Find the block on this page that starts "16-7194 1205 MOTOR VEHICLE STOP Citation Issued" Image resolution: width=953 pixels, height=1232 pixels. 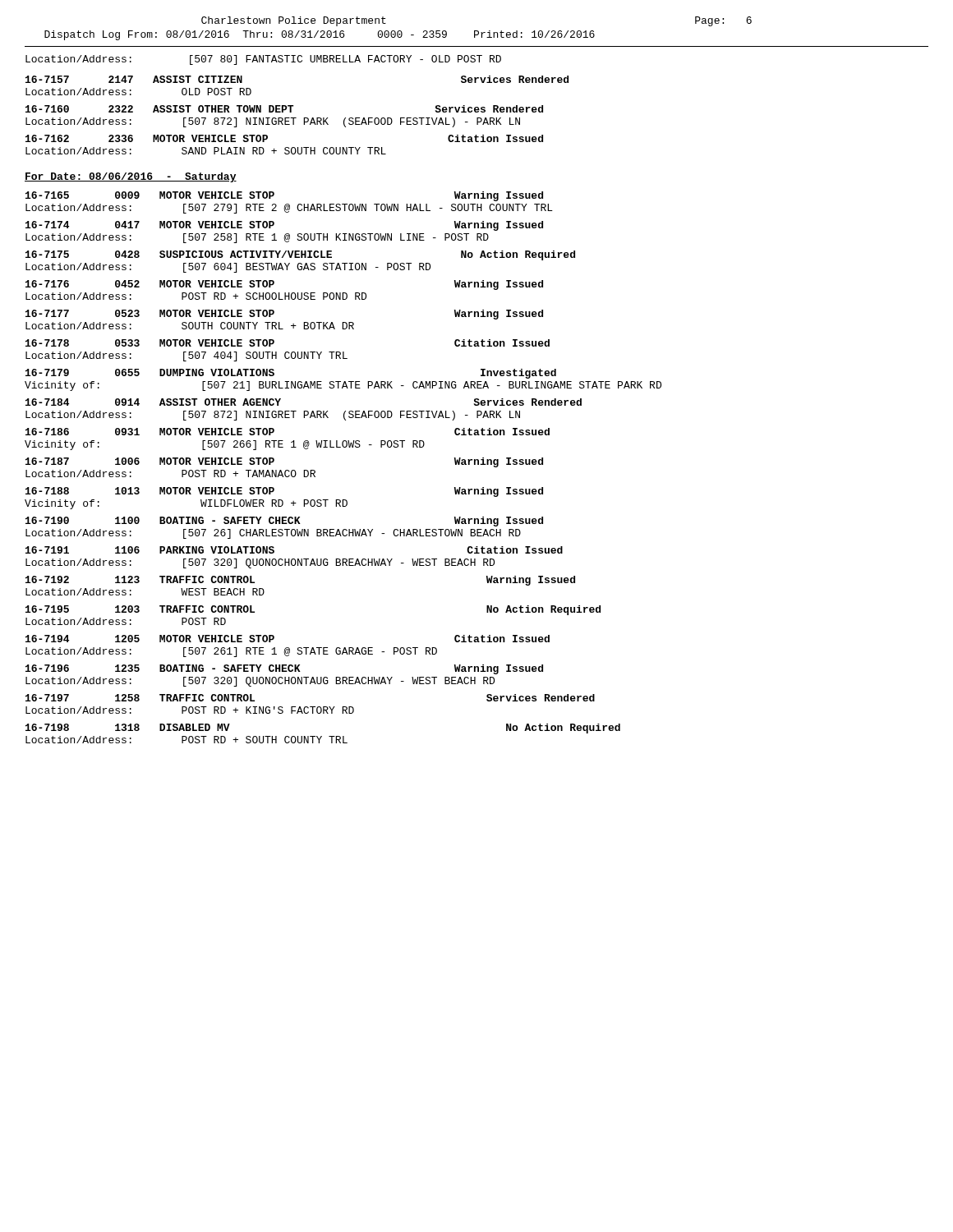pos(476,646)
